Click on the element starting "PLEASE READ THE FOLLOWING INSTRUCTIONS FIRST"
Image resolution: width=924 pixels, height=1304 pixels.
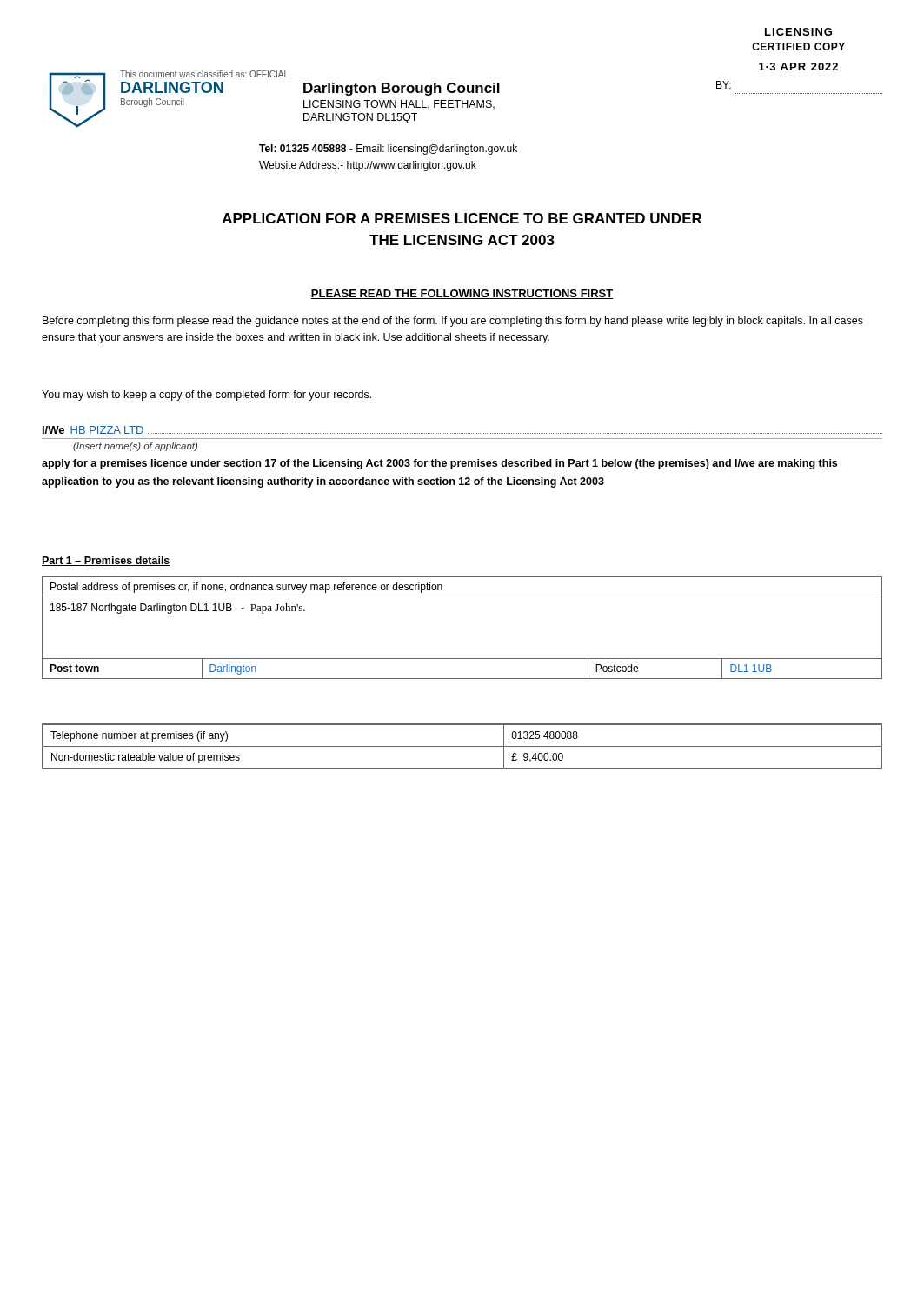462,293
